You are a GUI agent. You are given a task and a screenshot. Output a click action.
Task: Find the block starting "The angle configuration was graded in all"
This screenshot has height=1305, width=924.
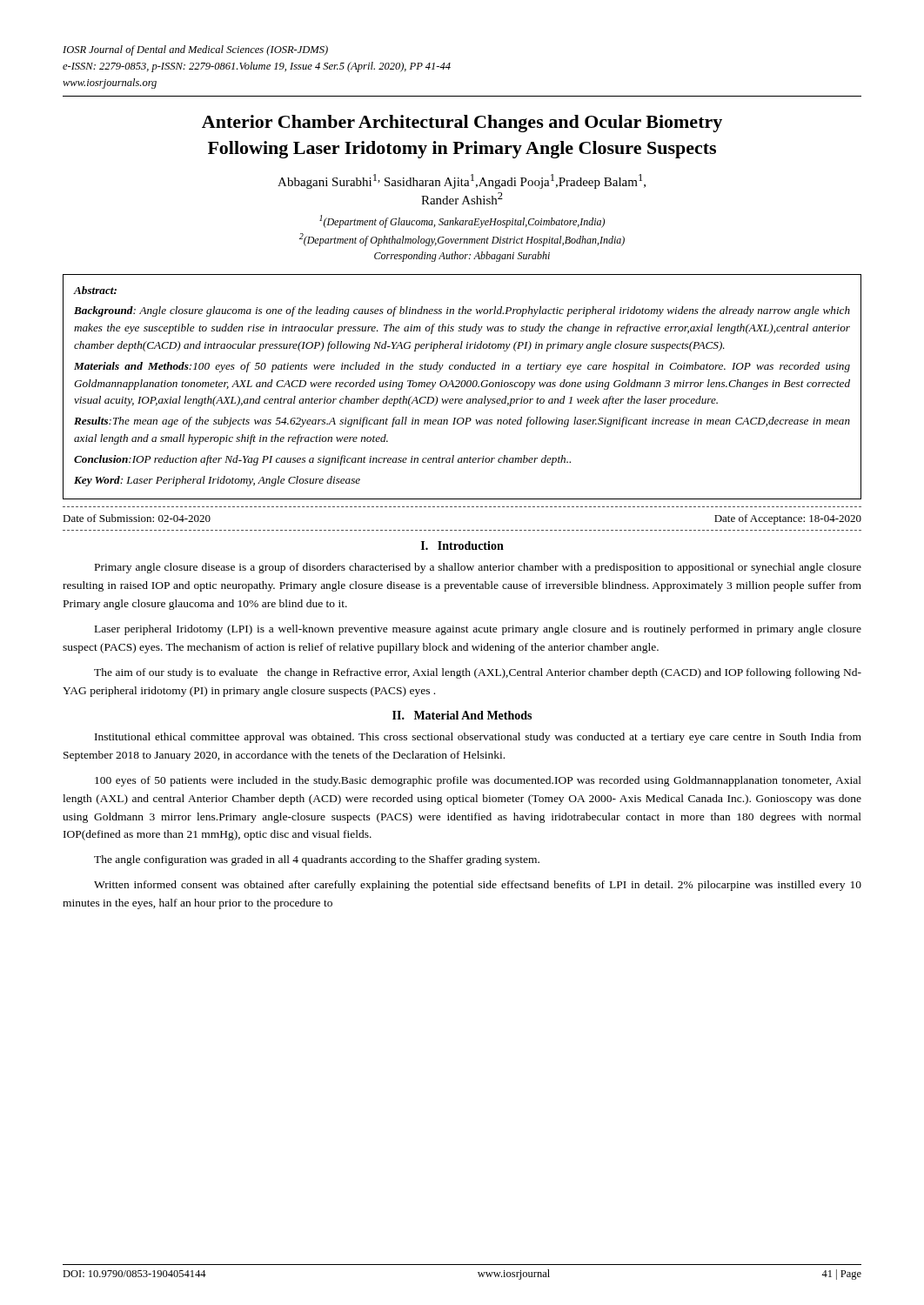pos(317,859)
